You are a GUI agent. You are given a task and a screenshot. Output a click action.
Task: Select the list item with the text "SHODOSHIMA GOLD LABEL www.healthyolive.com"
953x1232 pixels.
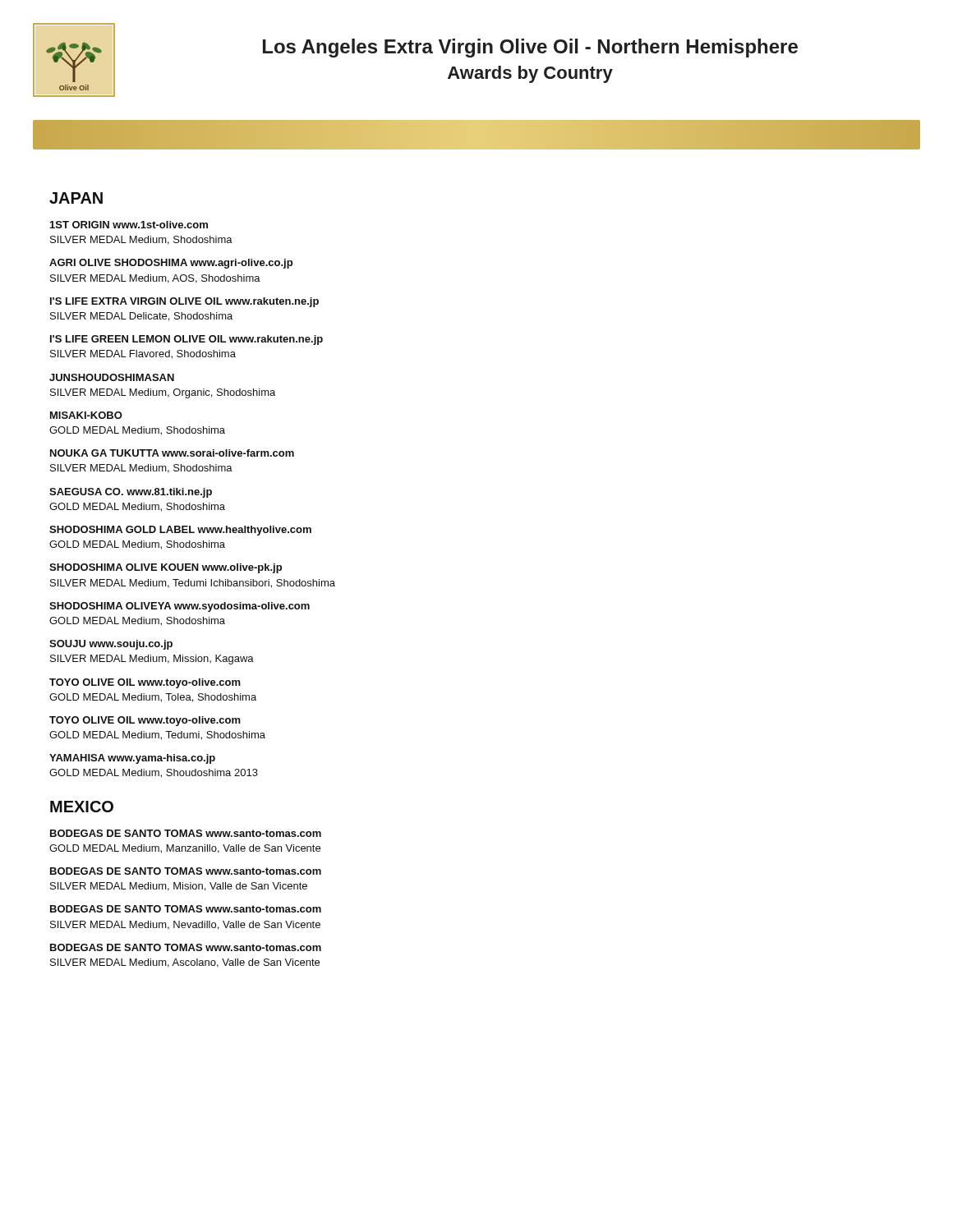(180, 531)
